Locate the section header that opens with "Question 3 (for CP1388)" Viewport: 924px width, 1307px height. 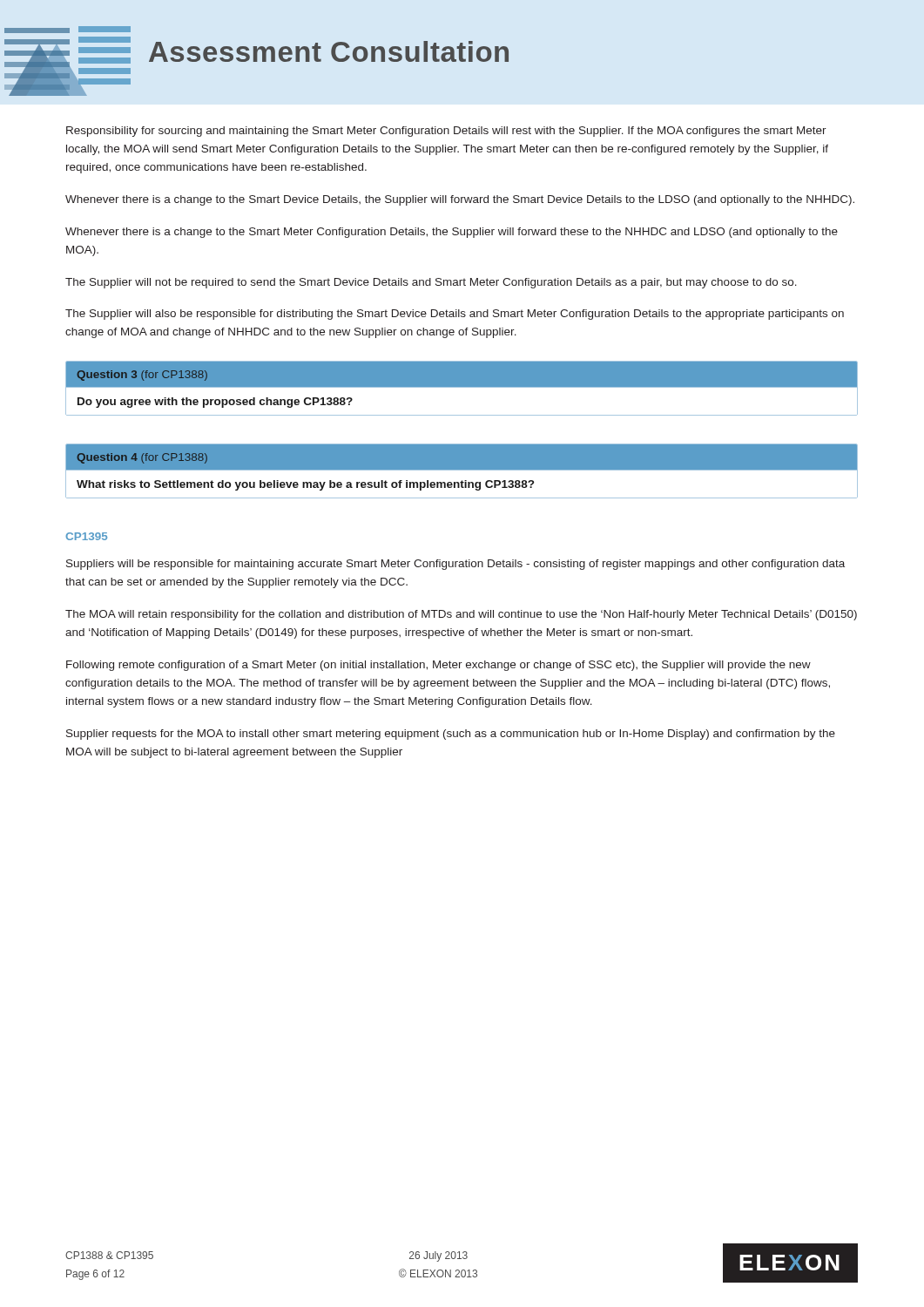point(462,388)
